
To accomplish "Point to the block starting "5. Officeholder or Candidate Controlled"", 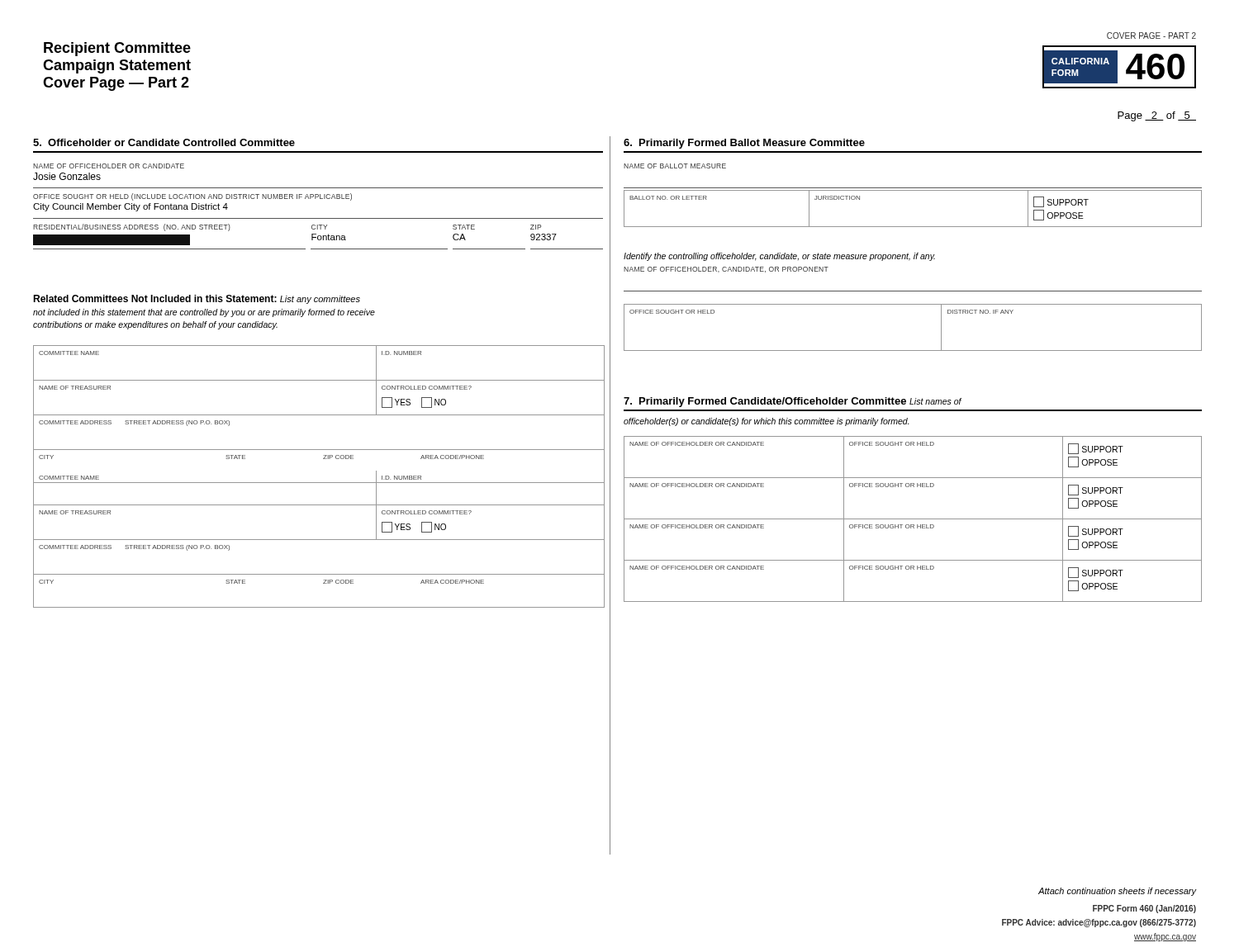I will click(164, 142).
